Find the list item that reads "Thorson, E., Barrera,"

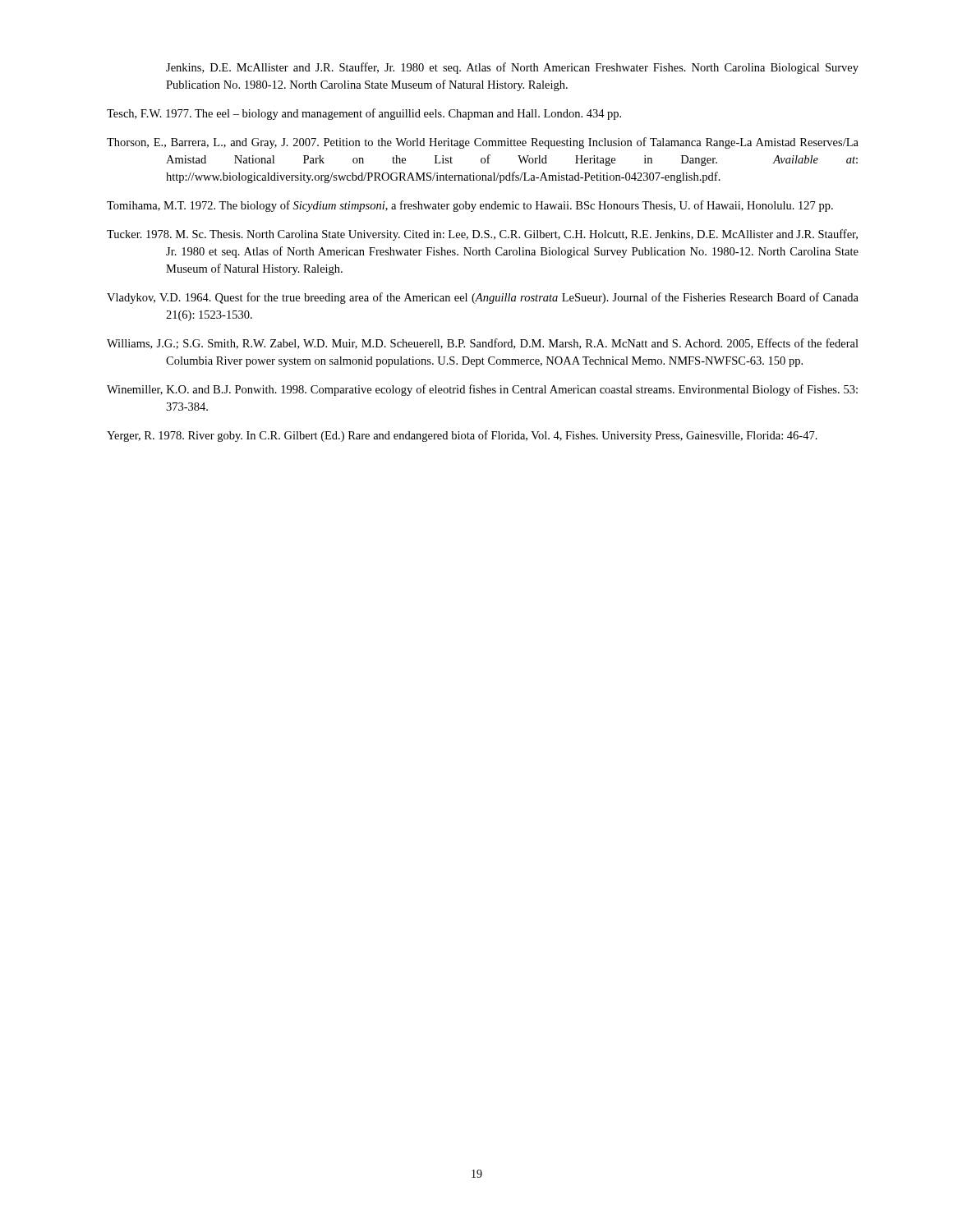(x=483, y=159)
